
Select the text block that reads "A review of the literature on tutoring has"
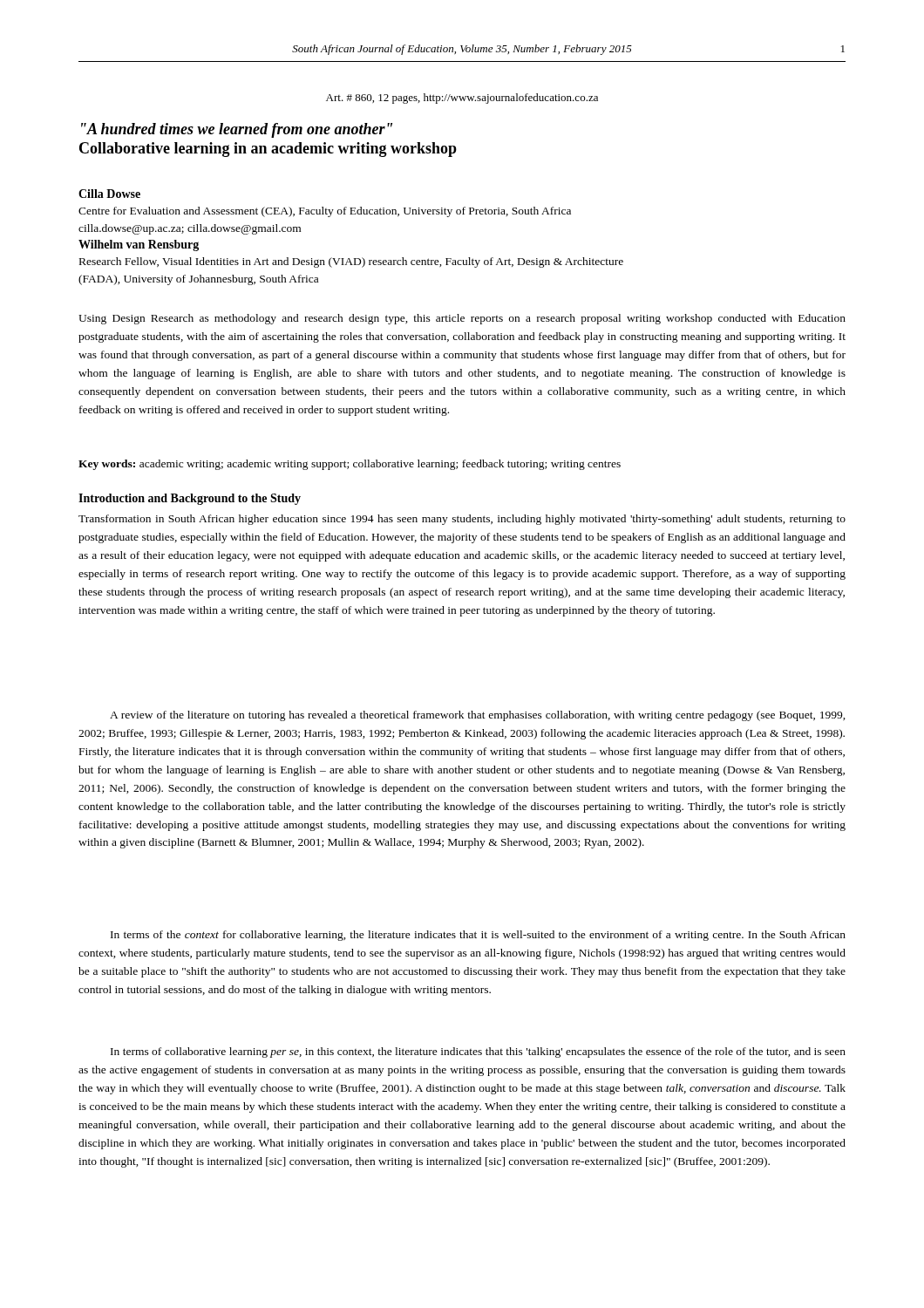click(462, 778)
